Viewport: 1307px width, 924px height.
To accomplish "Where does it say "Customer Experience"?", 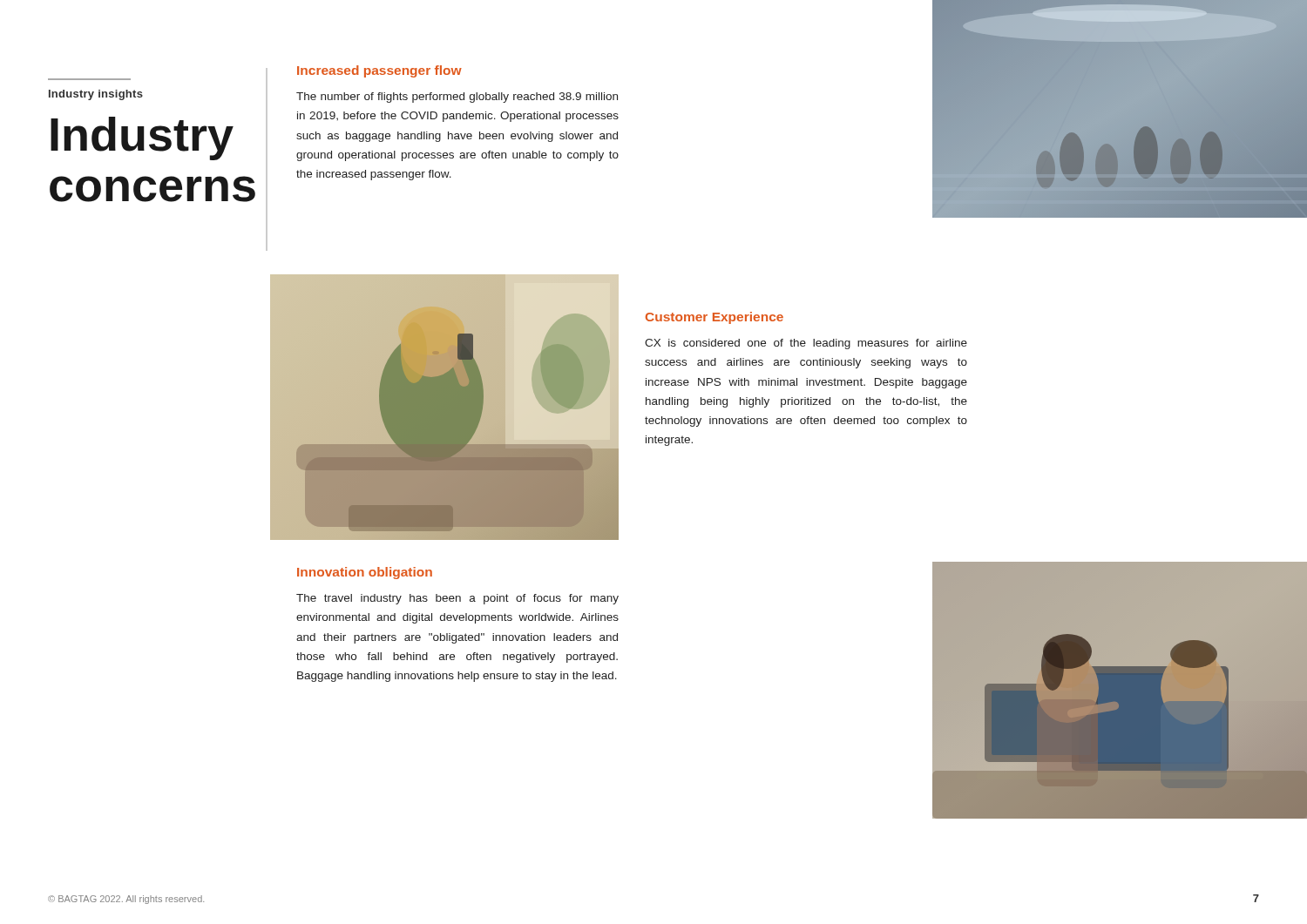I will [x=714, y=317].
